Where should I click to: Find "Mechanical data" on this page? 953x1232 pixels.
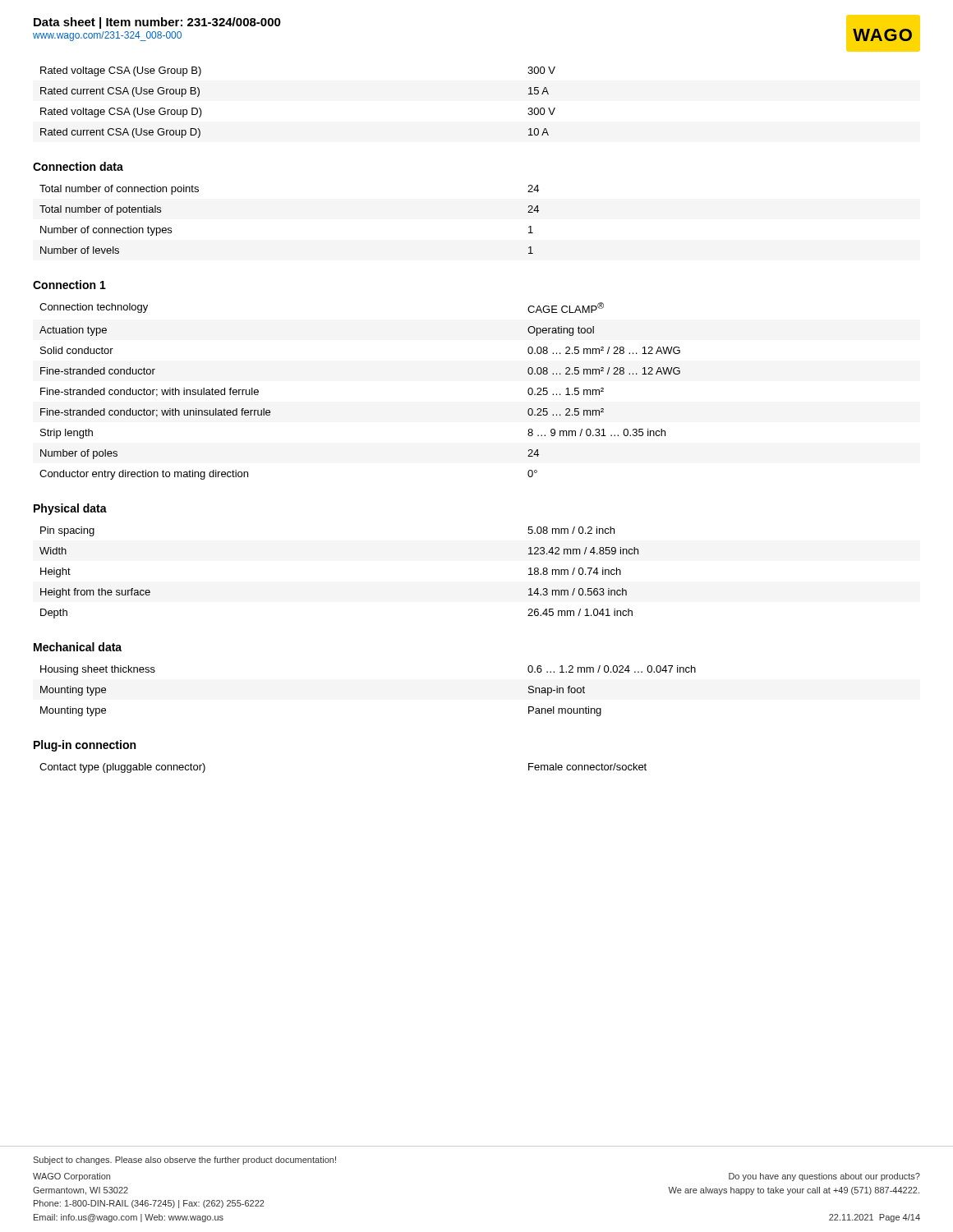77,647
